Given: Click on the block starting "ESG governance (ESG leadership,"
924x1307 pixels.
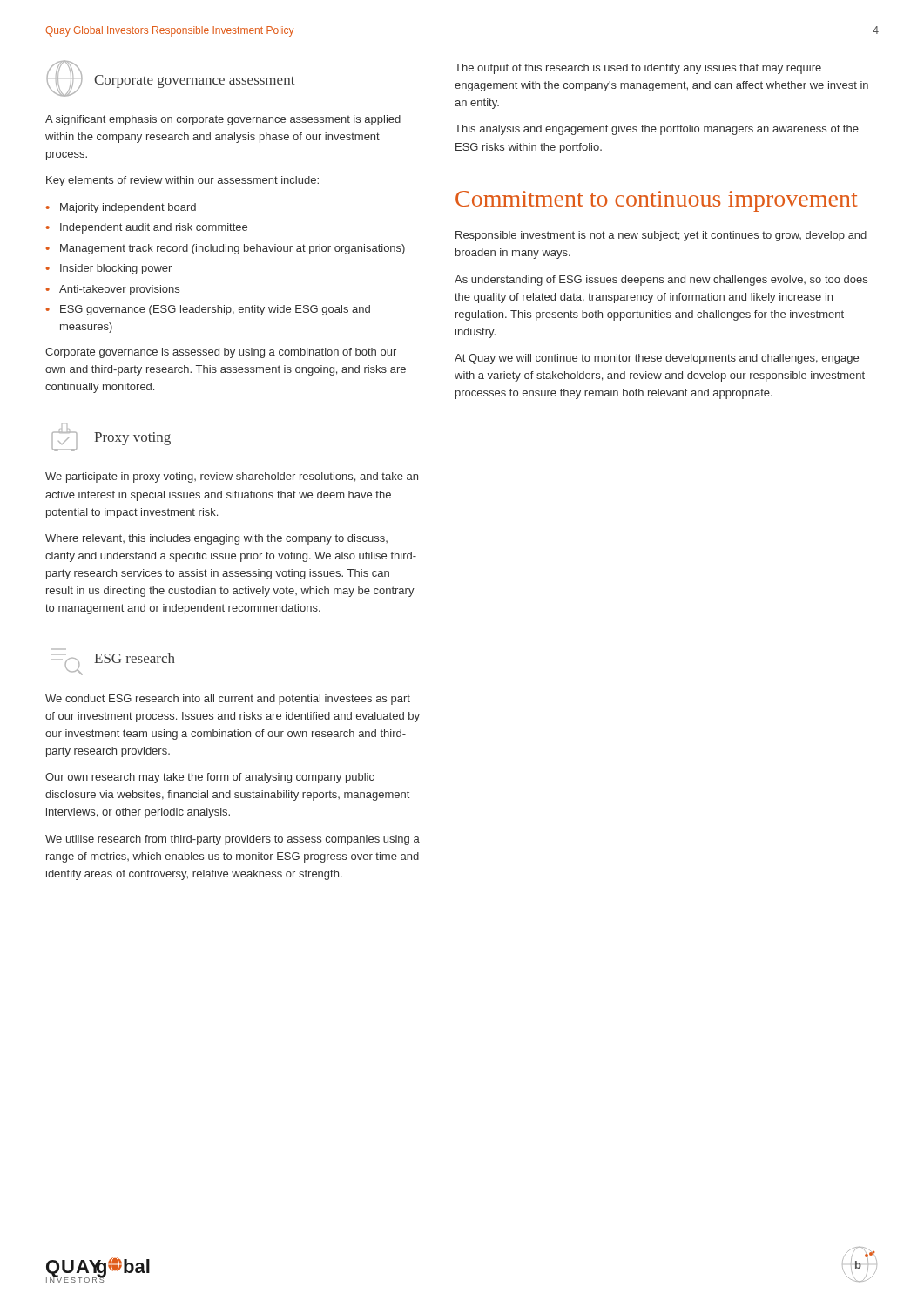Looking at the screenshot, I should coord(215,317).
